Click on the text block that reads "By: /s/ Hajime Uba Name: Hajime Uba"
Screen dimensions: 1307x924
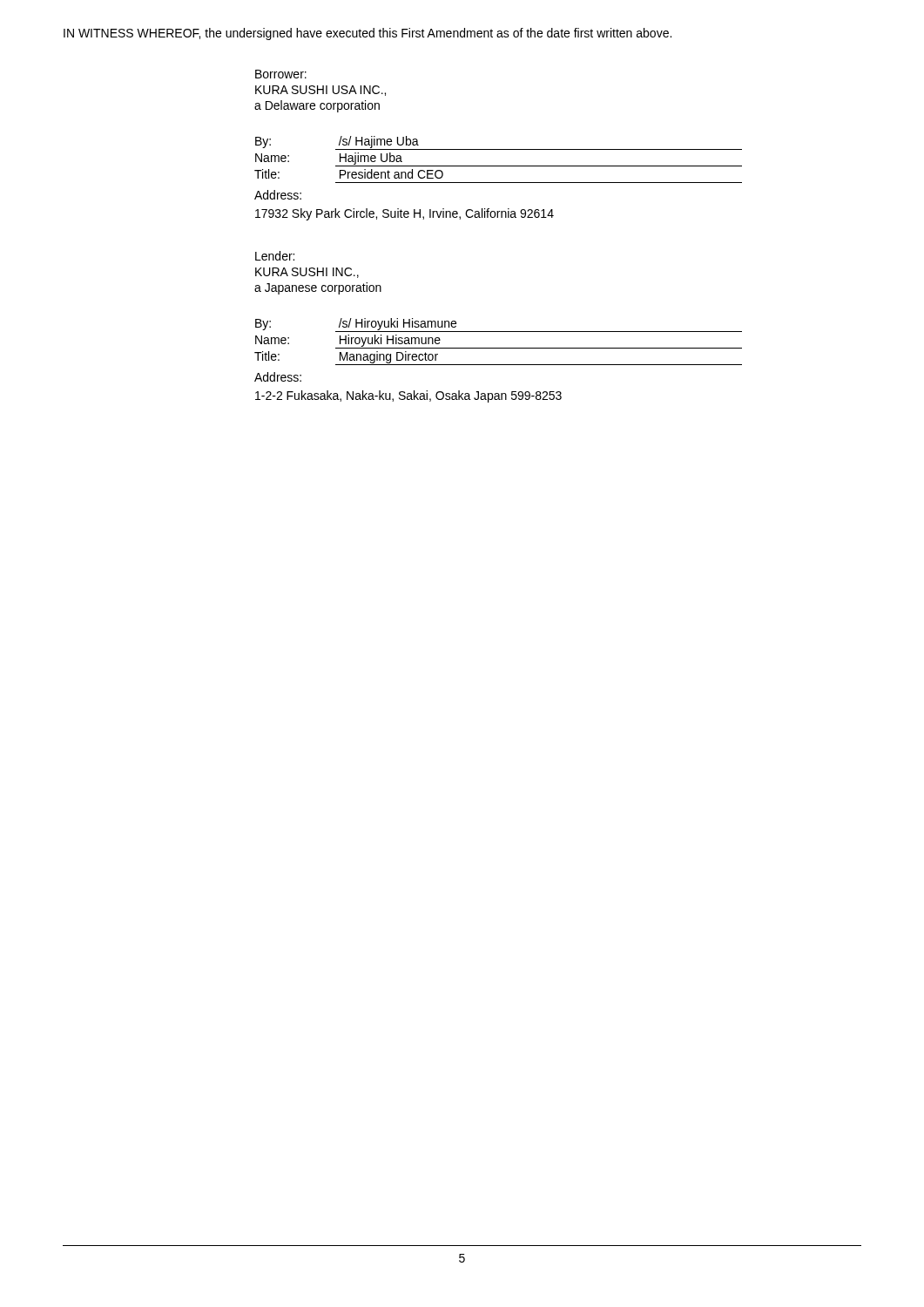[x=498, y=158]
